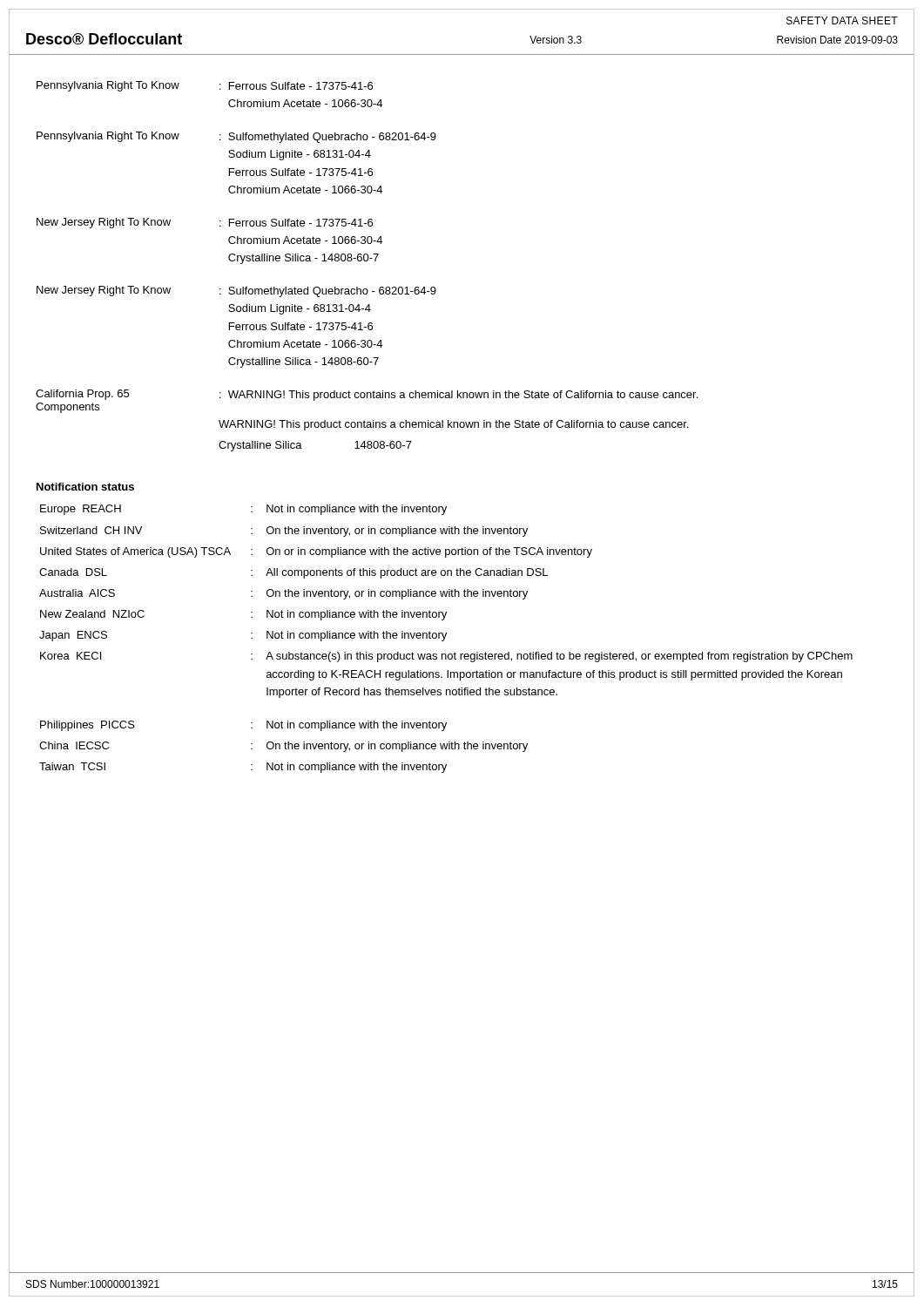Click on the text block containing "Europe REACH : Not in"

click(x=87, y=509)
